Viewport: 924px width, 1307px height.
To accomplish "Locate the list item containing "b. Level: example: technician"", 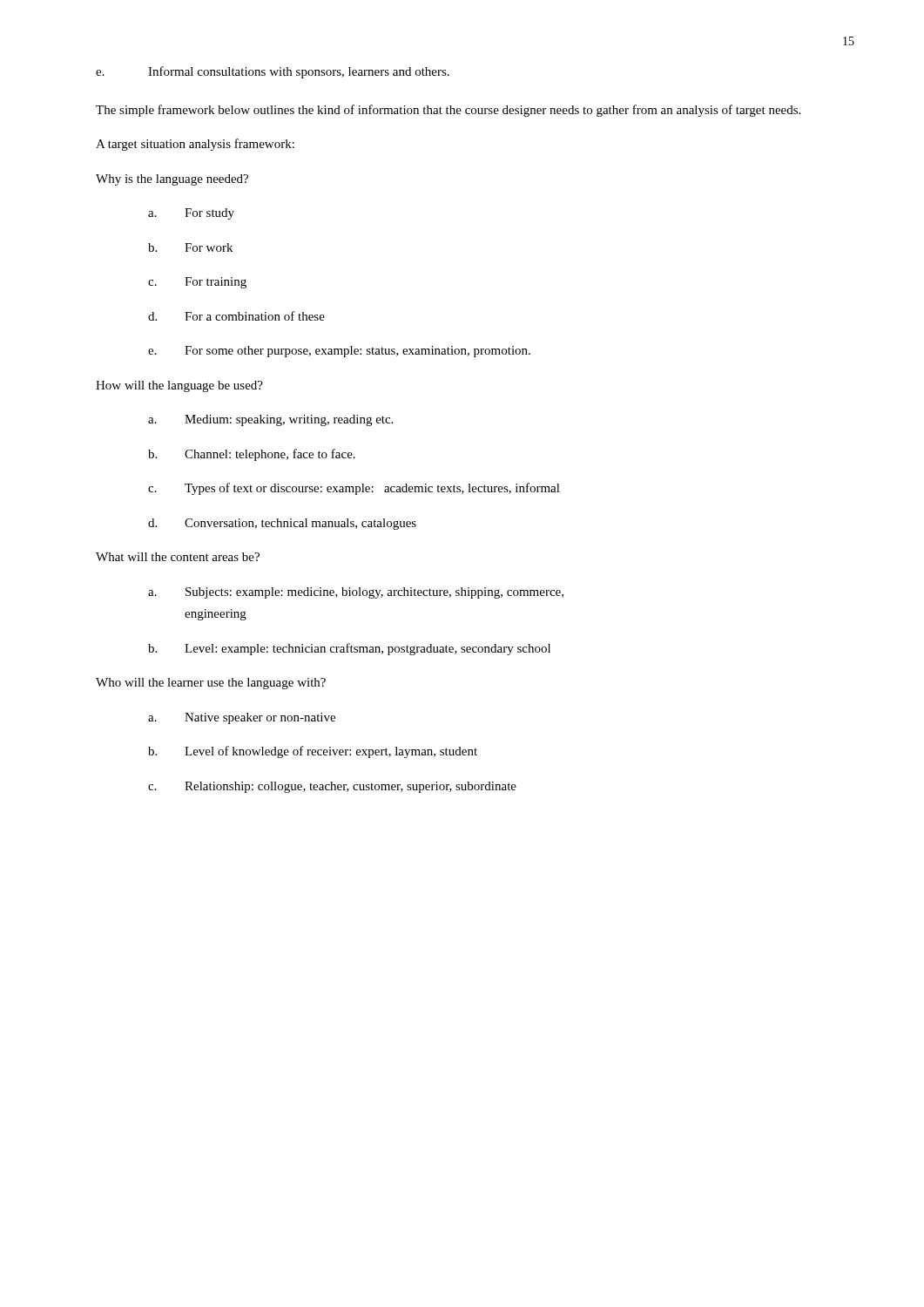I will click(492, 649).
